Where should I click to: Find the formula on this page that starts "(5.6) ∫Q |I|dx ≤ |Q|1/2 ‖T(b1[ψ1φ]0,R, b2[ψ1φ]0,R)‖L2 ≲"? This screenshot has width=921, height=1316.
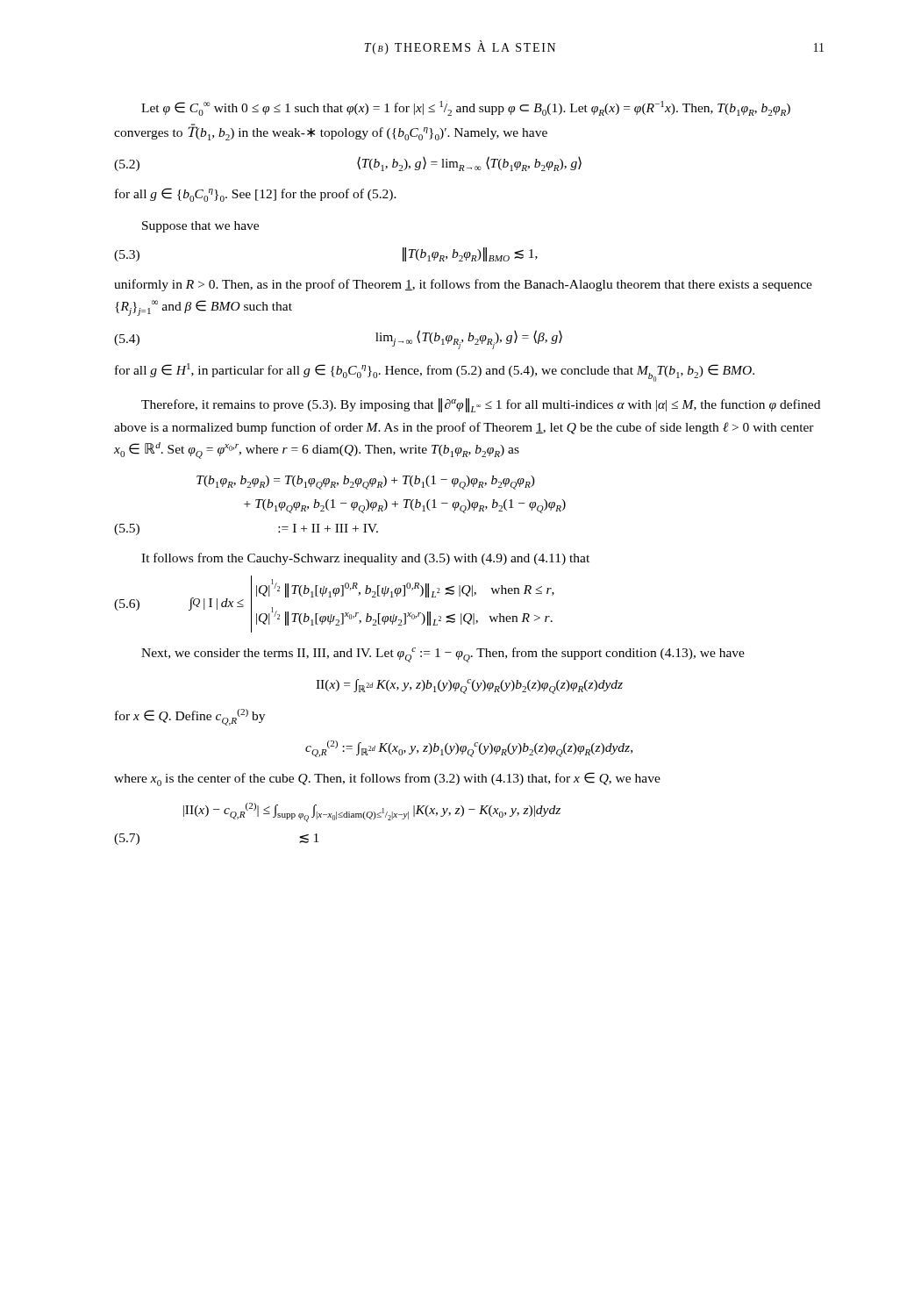[x=439, y=604]
